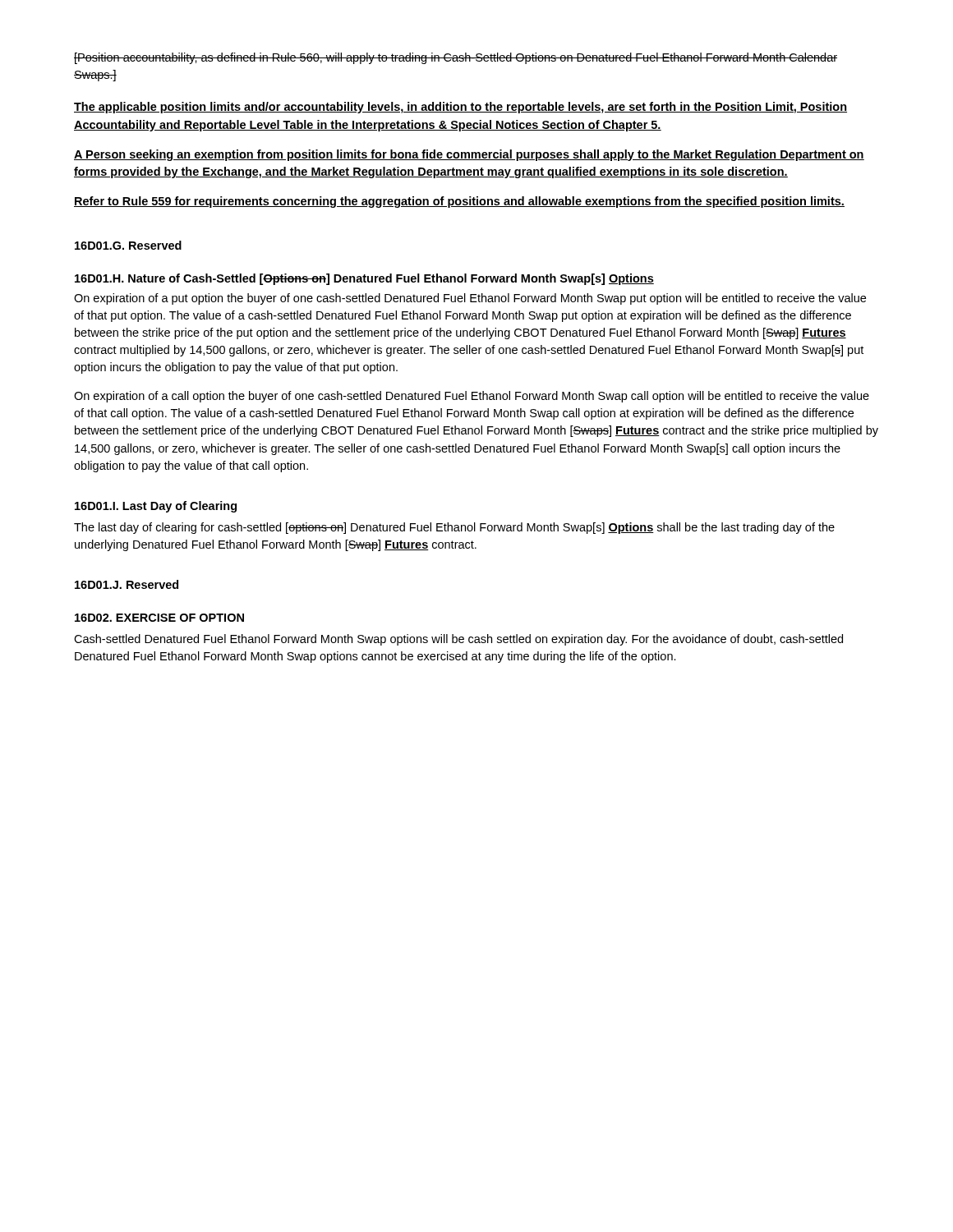The image size is (953, 1232).
Task: Locate the text block starting "Refer to Rule 559 for requirements concerning the"
Action: pos(459,201)
